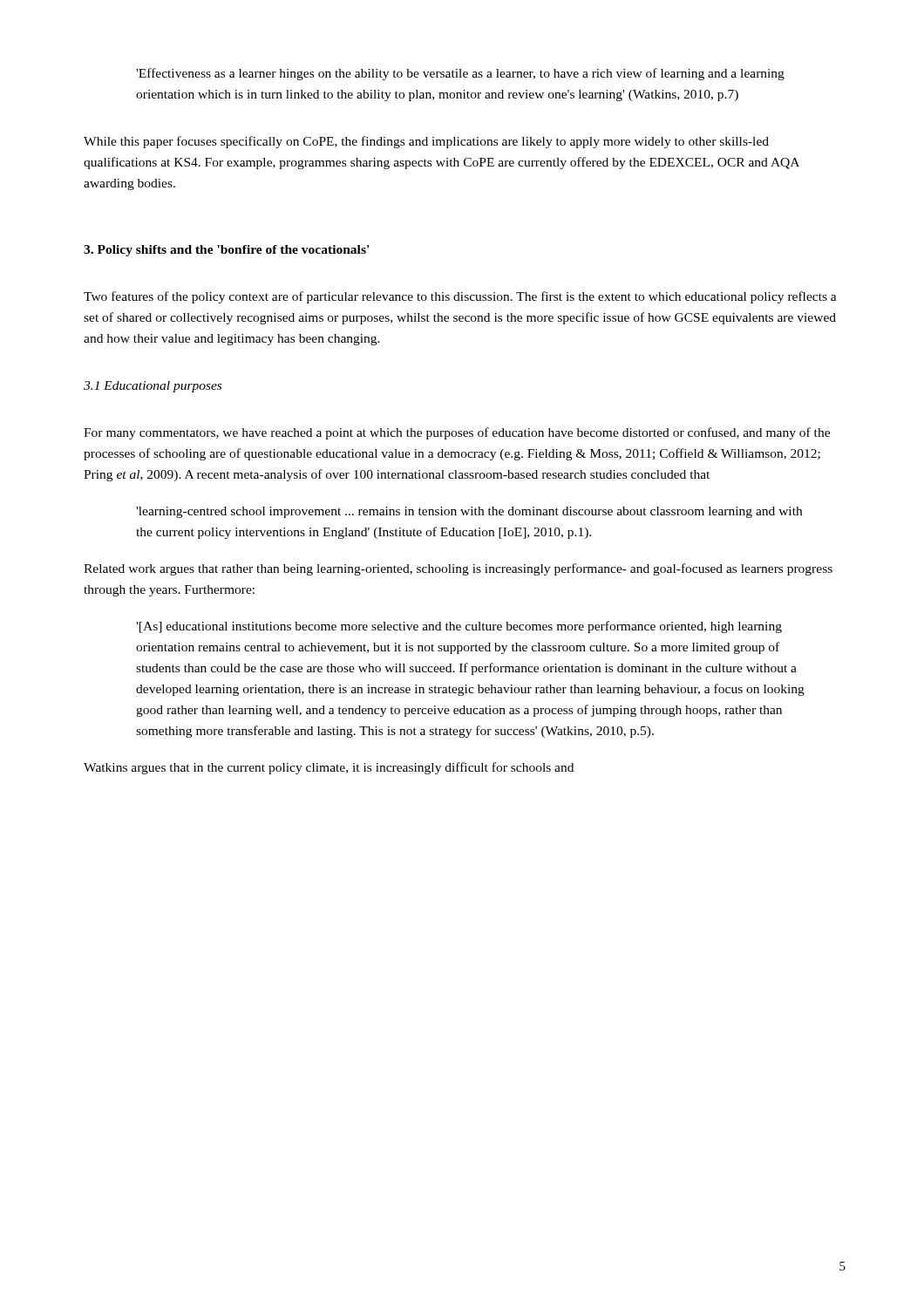The image size is (924, 1308).
Task: Locate the section header containing "3.1 Educational purposes"
Action: (x=153, y=387)
